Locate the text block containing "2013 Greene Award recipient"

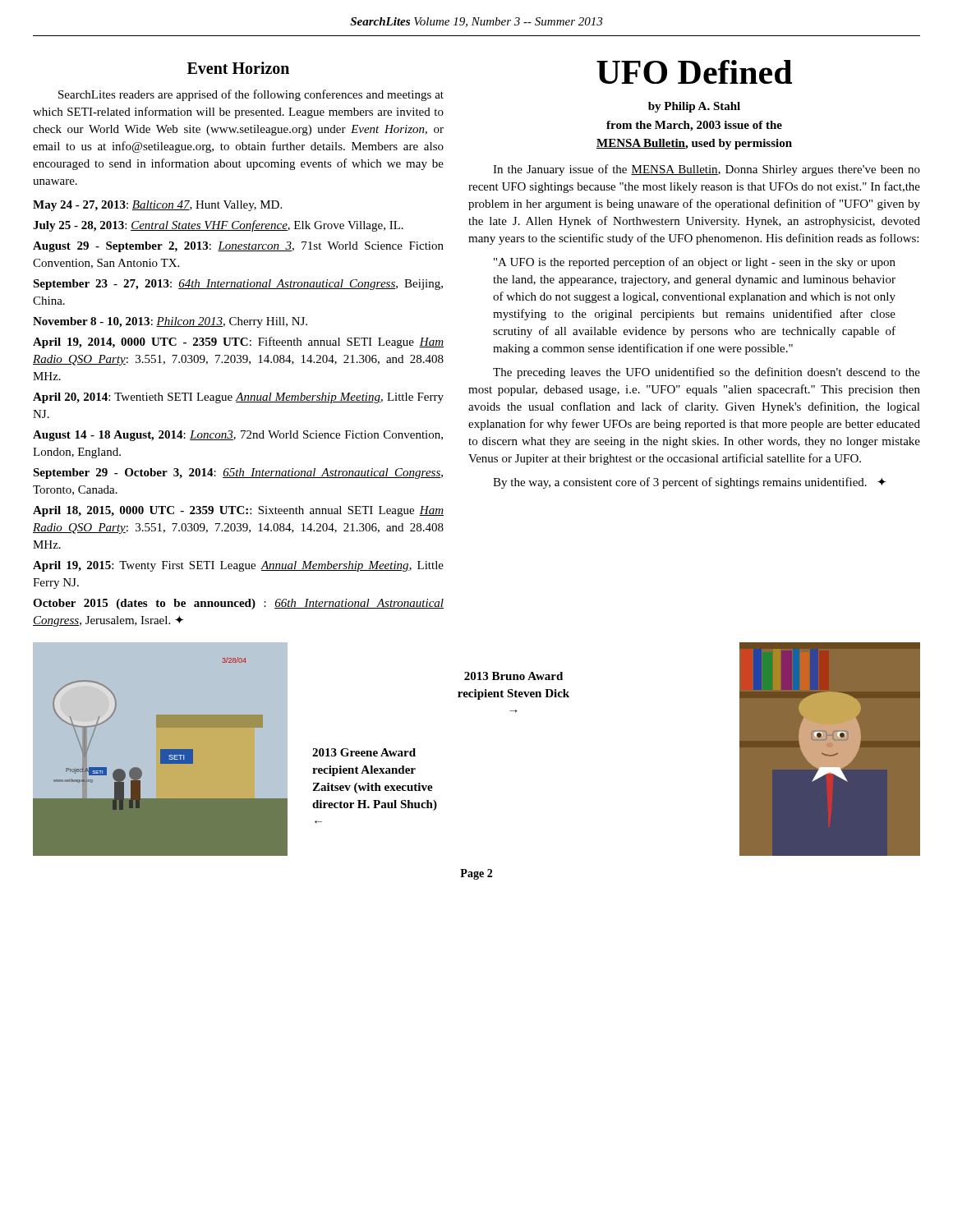click(375, 787)
